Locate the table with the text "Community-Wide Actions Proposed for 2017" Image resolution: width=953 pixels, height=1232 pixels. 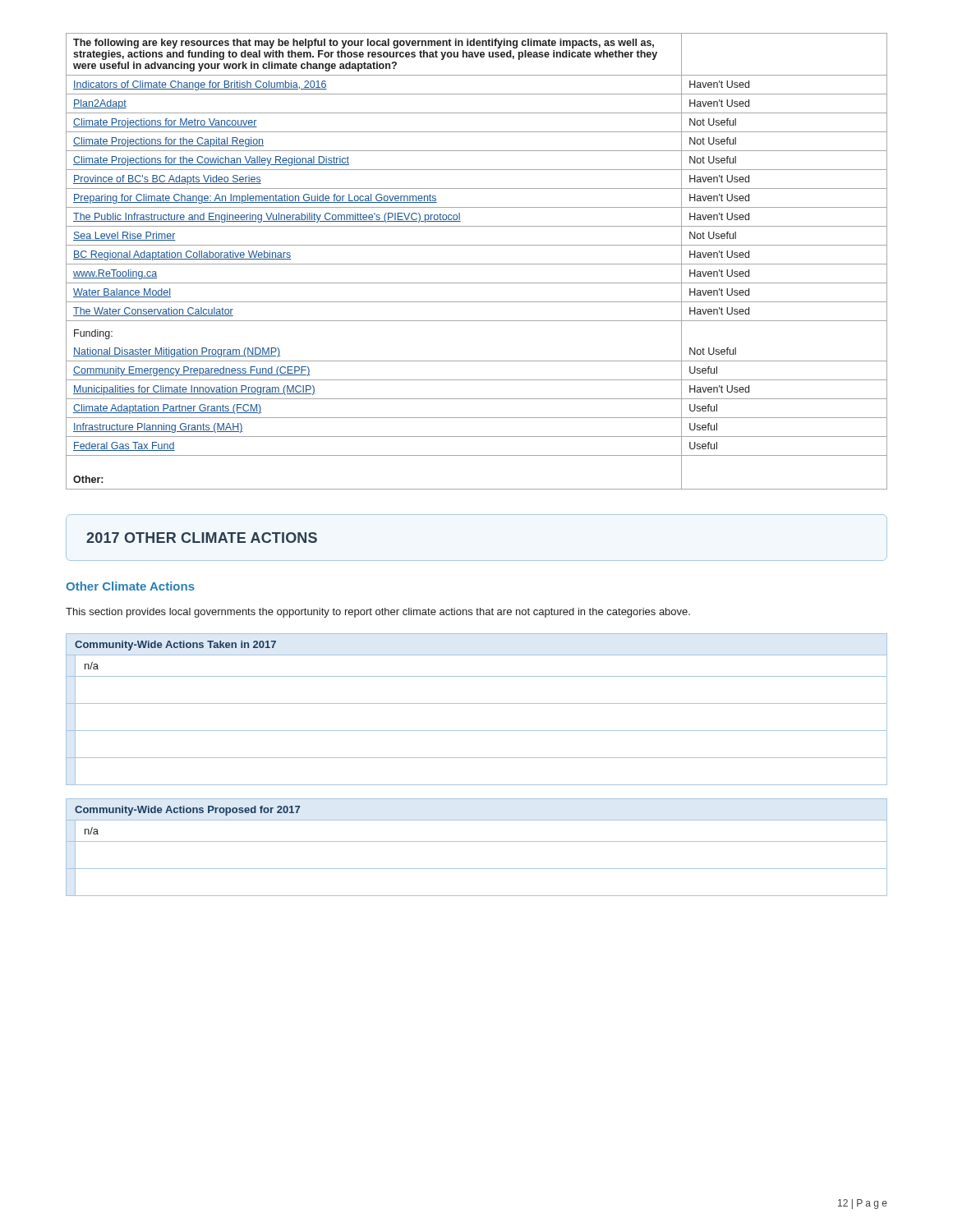coord(476,847)
